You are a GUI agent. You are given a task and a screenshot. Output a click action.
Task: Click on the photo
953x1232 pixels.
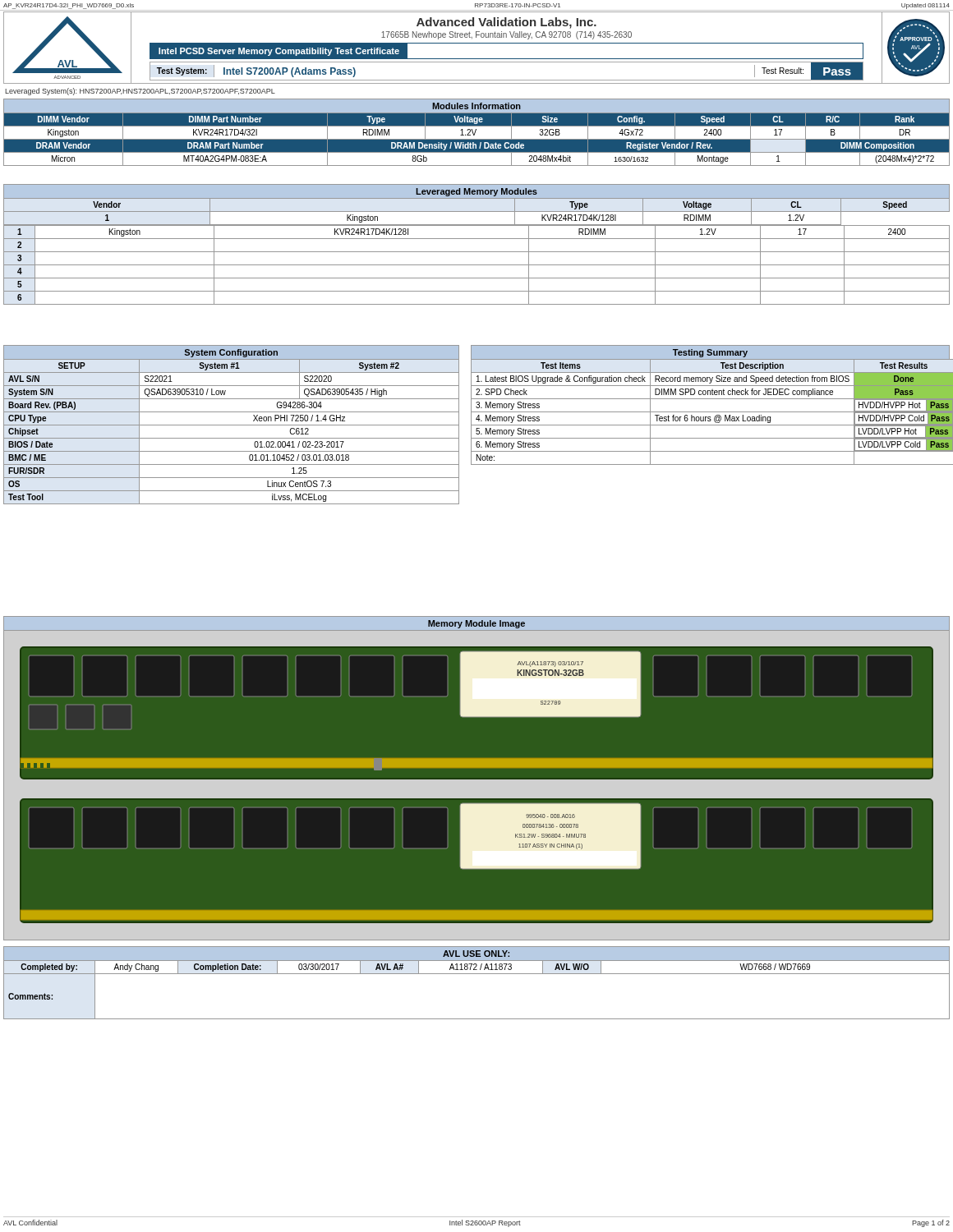476,785
